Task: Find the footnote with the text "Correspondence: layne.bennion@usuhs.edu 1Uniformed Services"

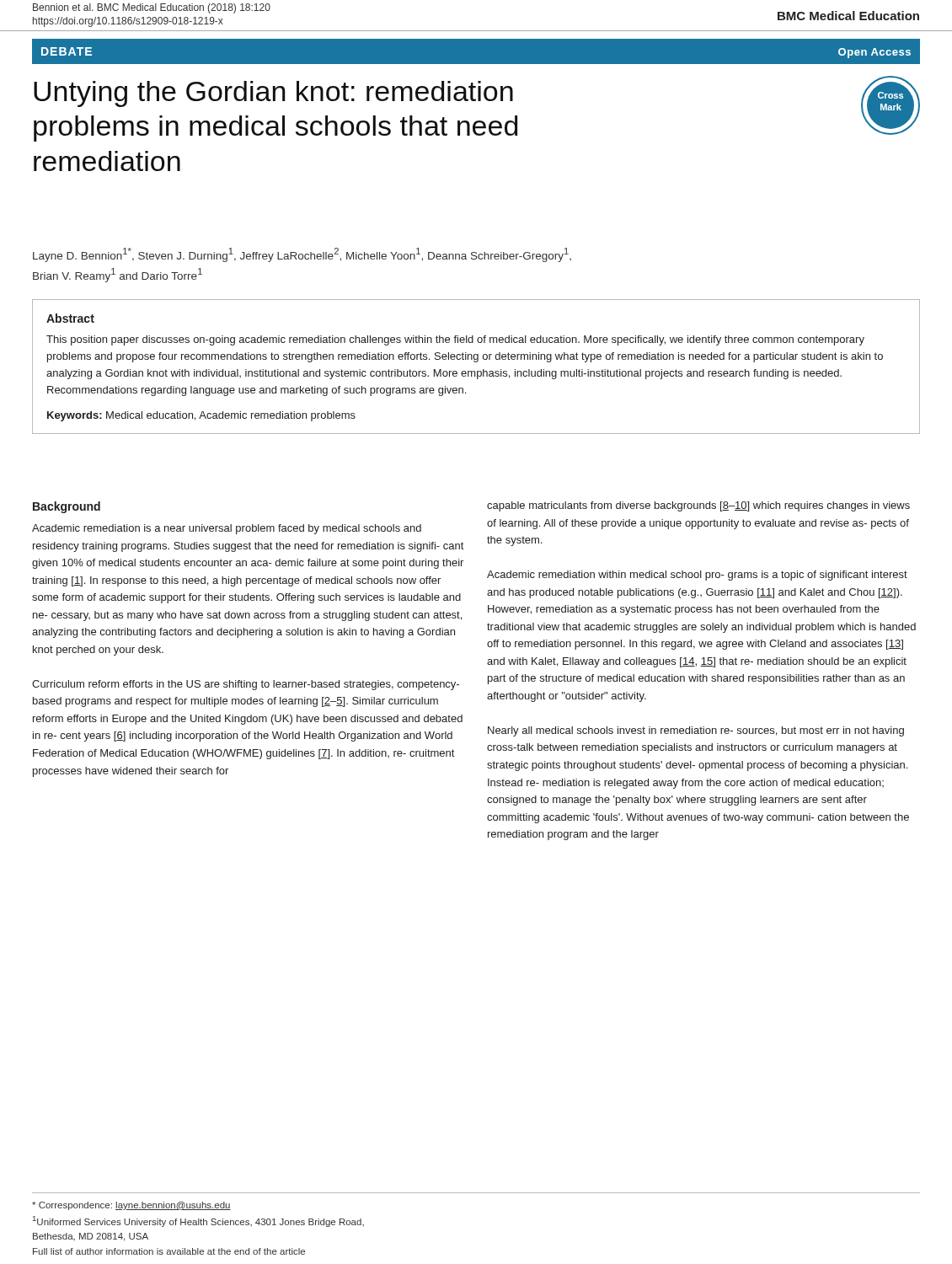Action: 198,1228
